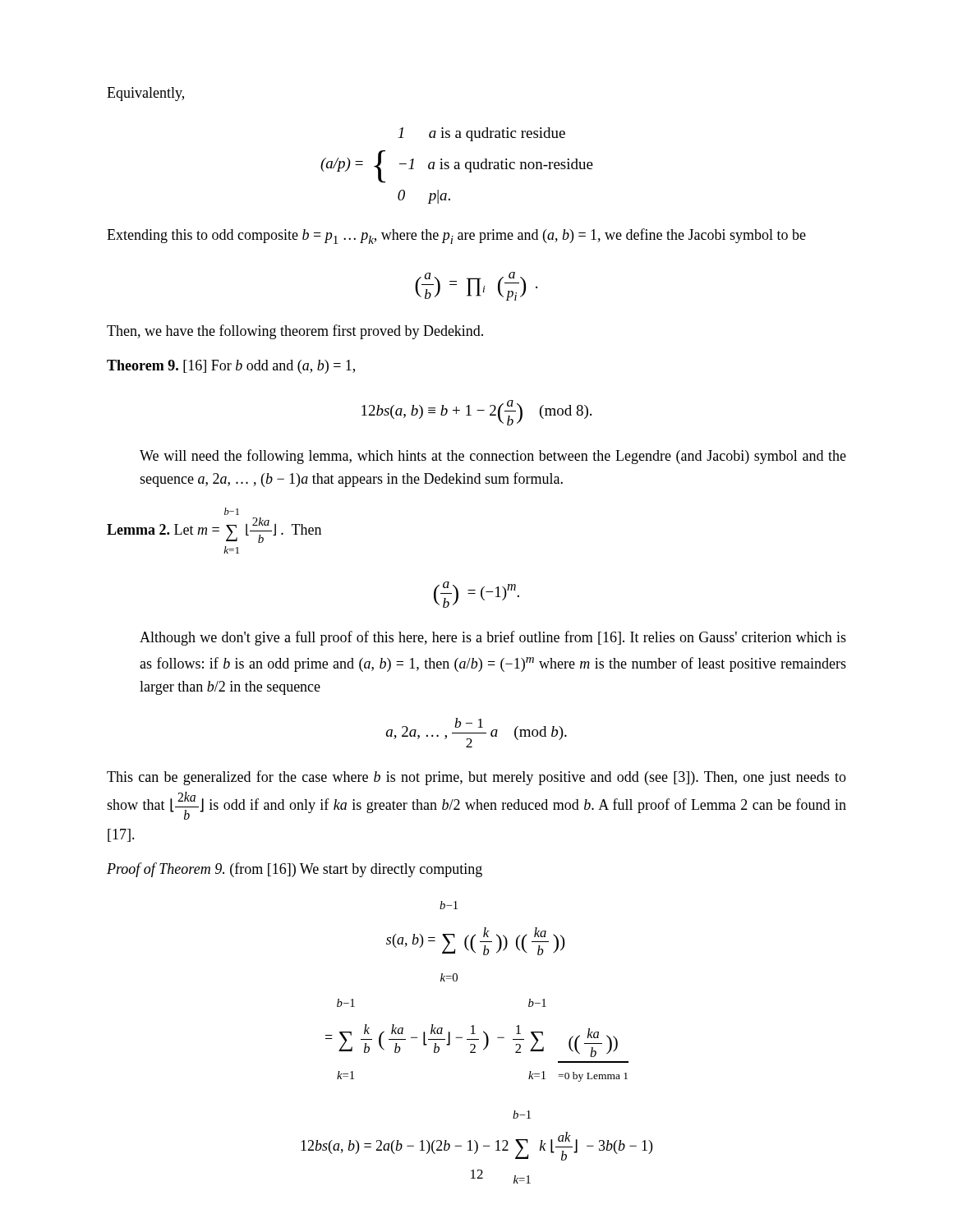The image size is (953, 1232).
Task: Click the passage that begins "Extending this to odd composite"
Action: 456,236
